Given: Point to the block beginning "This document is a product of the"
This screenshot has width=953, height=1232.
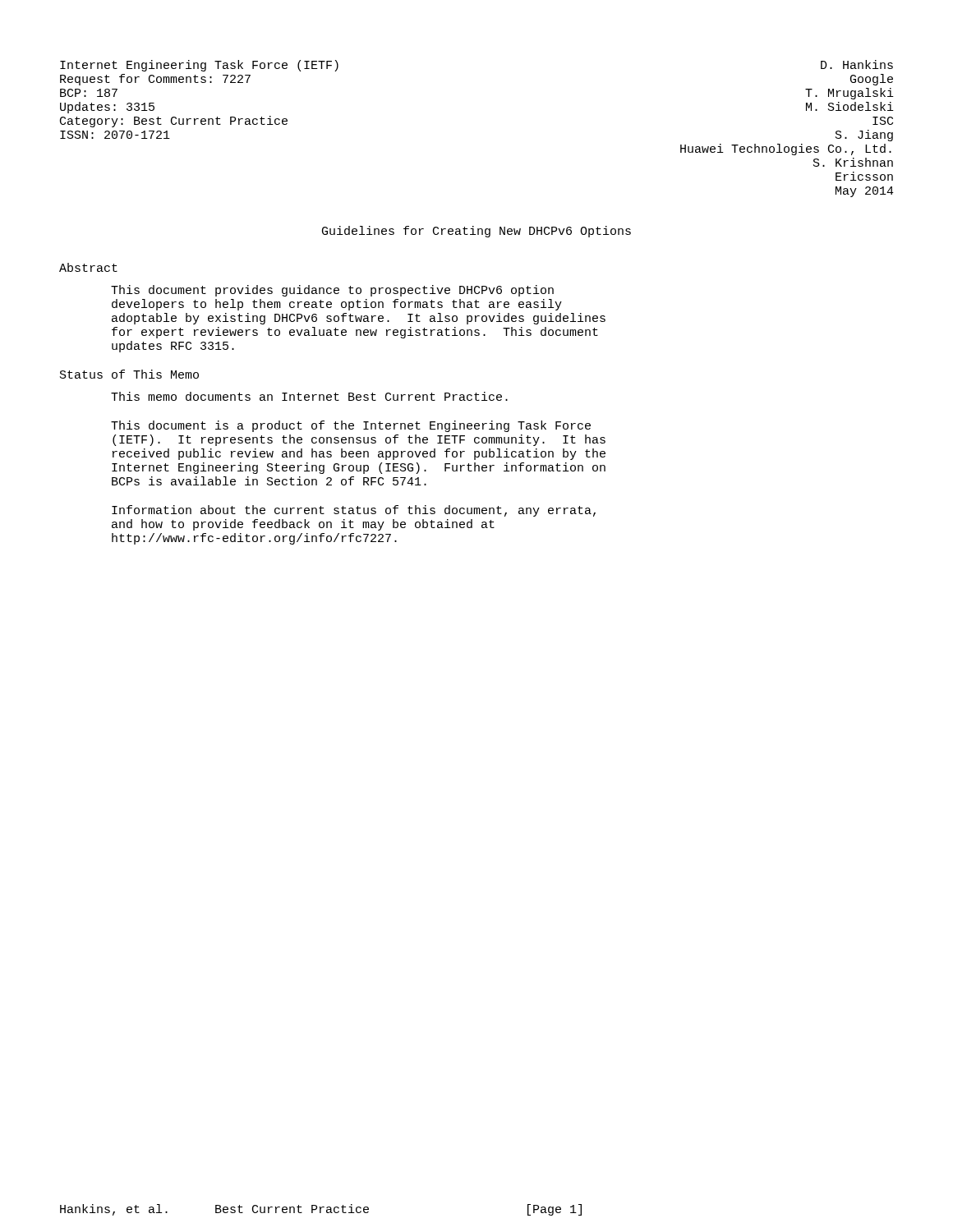Looking at the screenshot, I should [x=491, y=455].
